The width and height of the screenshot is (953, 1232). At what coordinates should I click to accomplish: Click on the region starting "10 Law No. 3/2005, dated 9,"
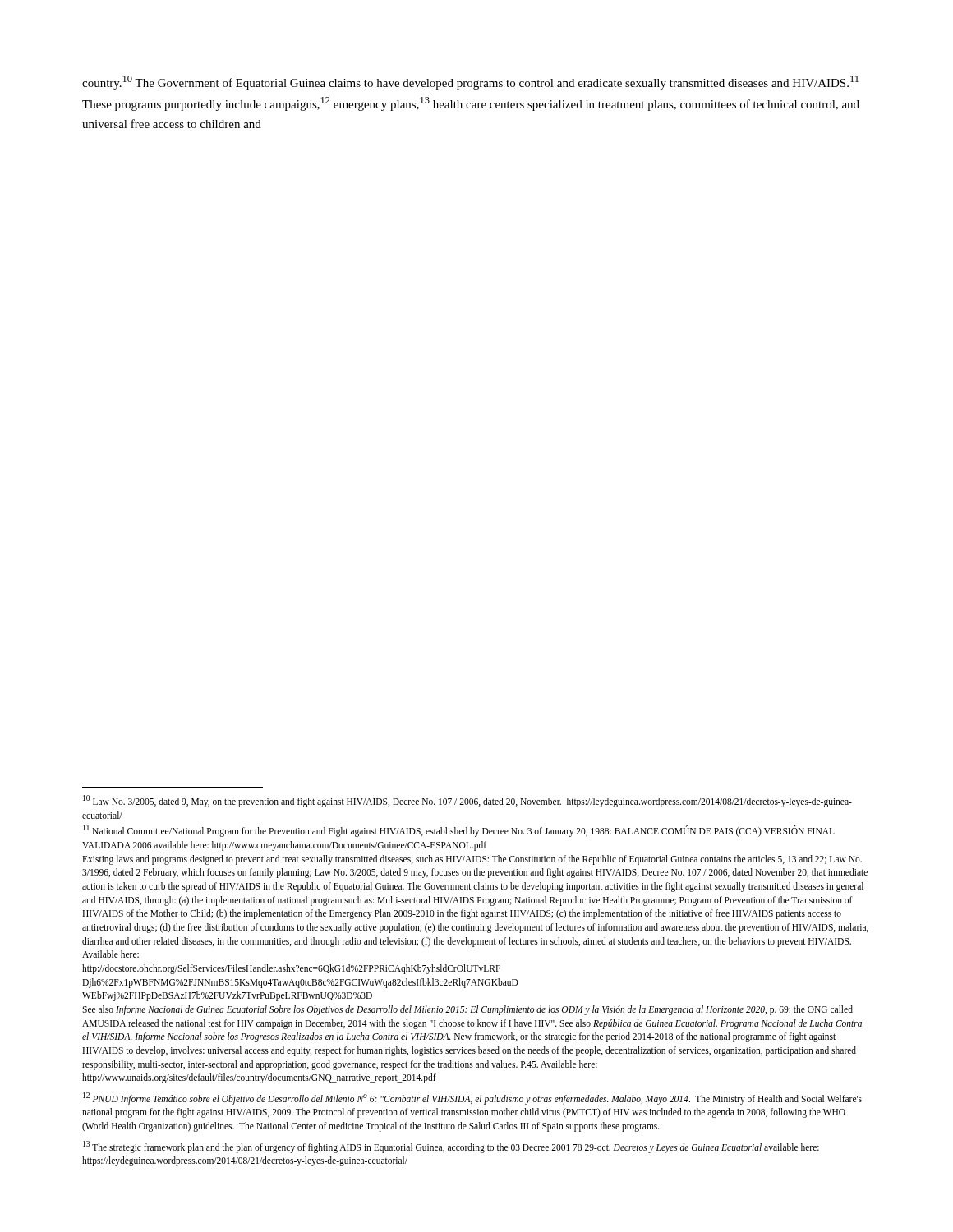(x=475, y=938)
